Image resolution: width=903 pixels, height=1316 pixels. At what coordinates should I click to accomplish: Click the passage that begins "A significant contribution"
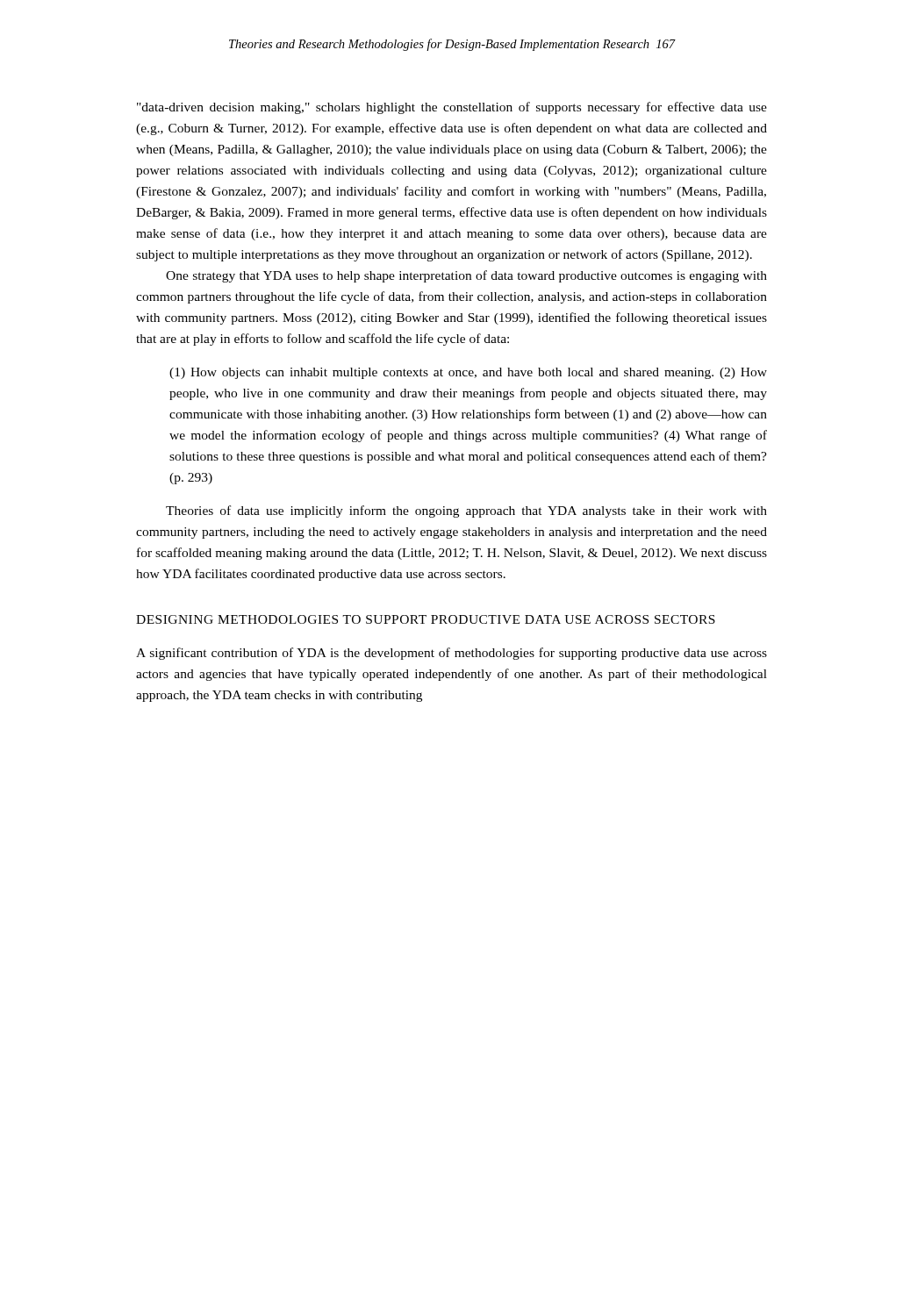(x=452, y=674)
